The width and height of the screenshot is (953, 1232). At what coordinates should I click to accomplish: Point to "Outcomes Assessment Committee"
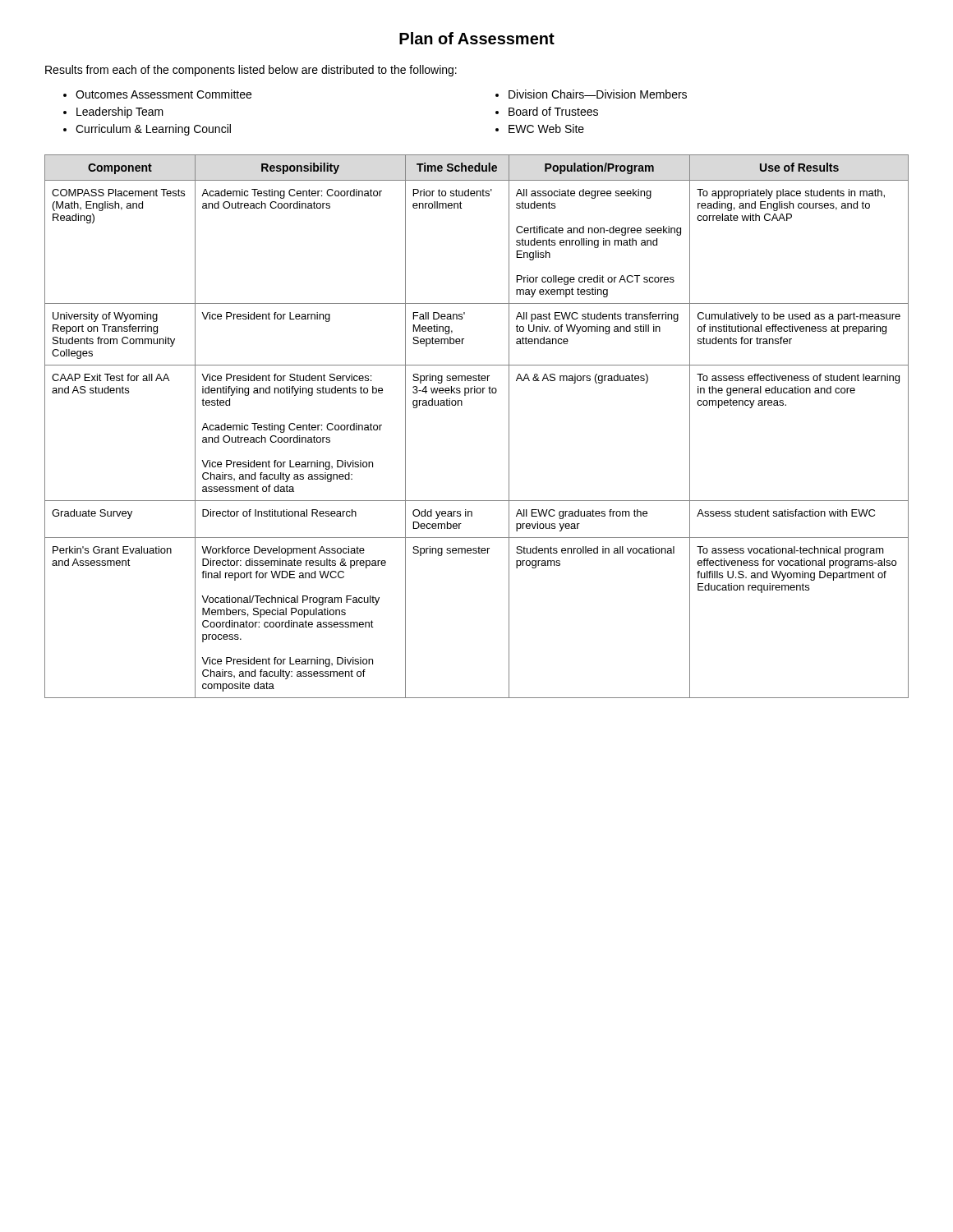(164, 94)
